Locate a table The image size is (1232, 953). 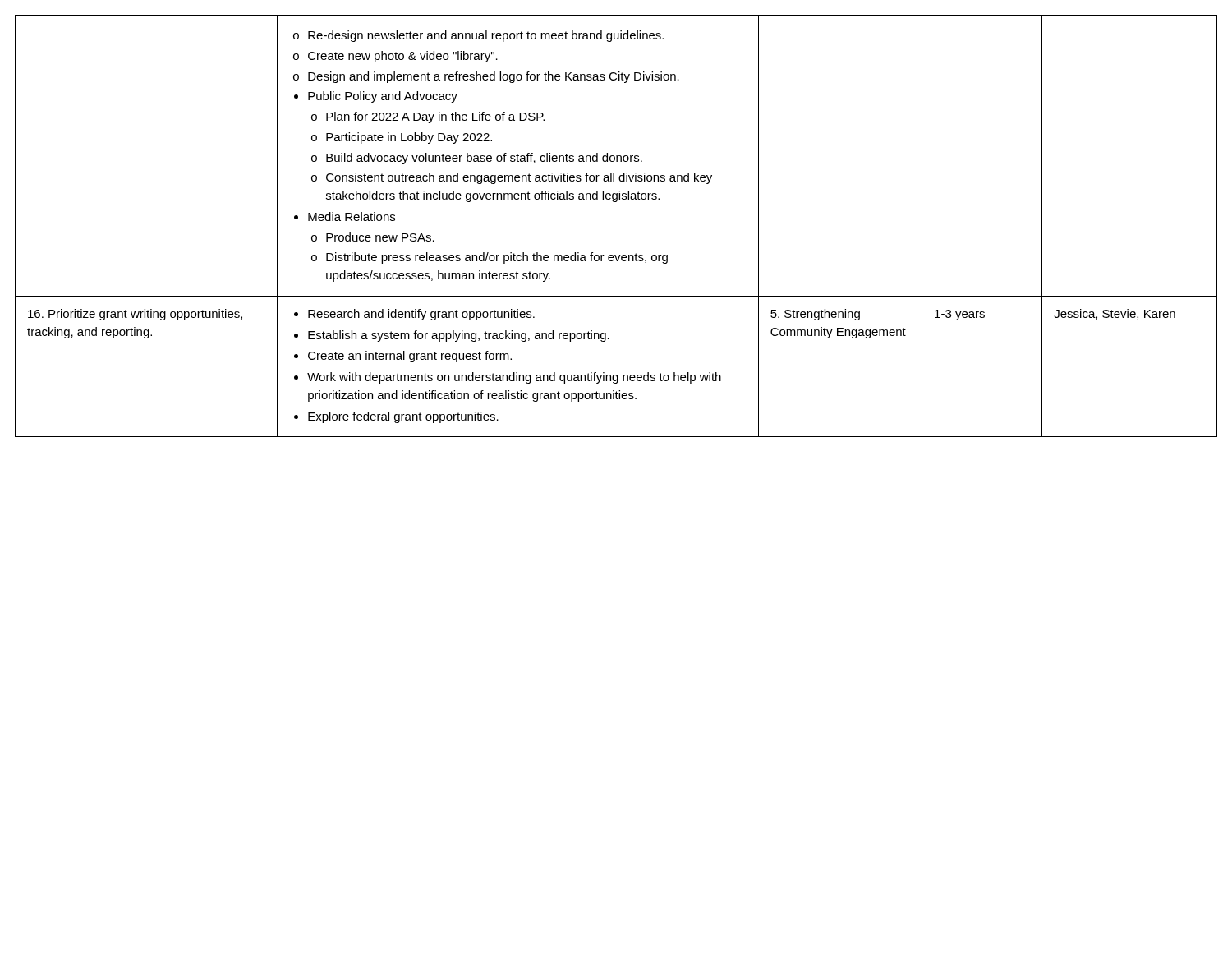point(616,226)
